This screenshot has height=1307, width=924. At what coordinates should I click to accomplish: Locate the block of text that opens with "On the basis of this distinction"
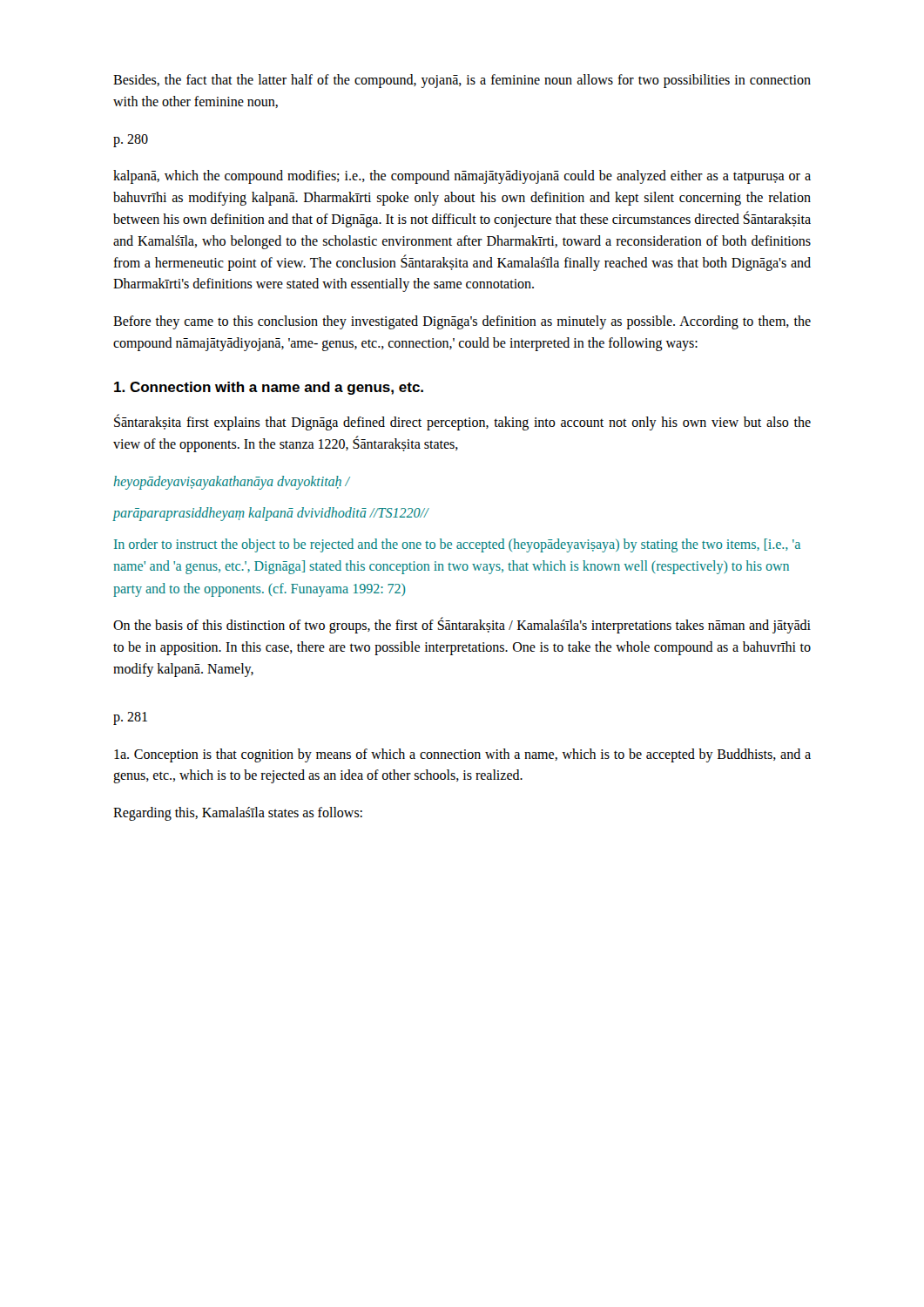click(x=462, y=647)
